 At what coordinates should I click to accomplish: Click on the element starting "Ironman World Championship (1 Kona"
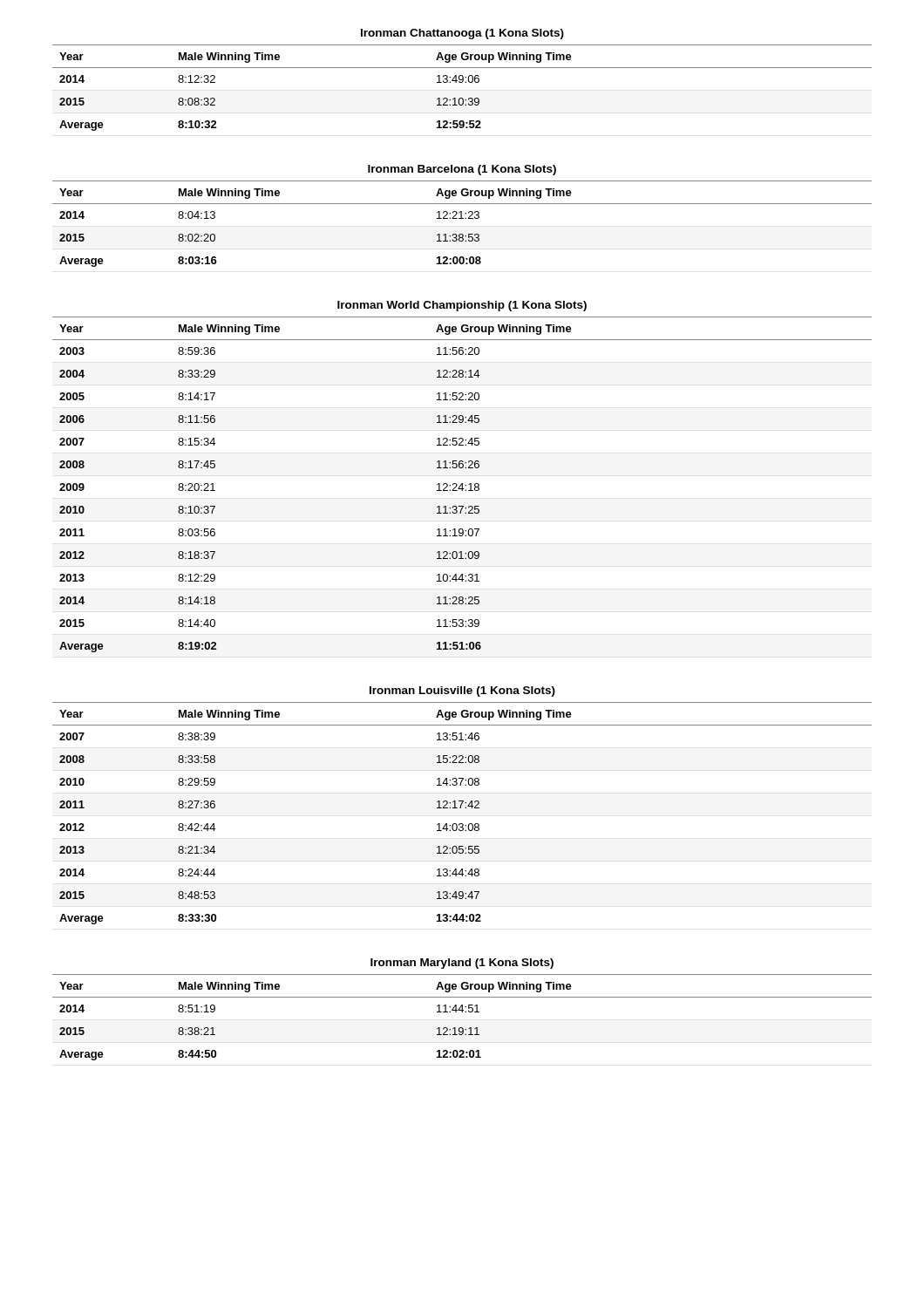coord(462,305)
